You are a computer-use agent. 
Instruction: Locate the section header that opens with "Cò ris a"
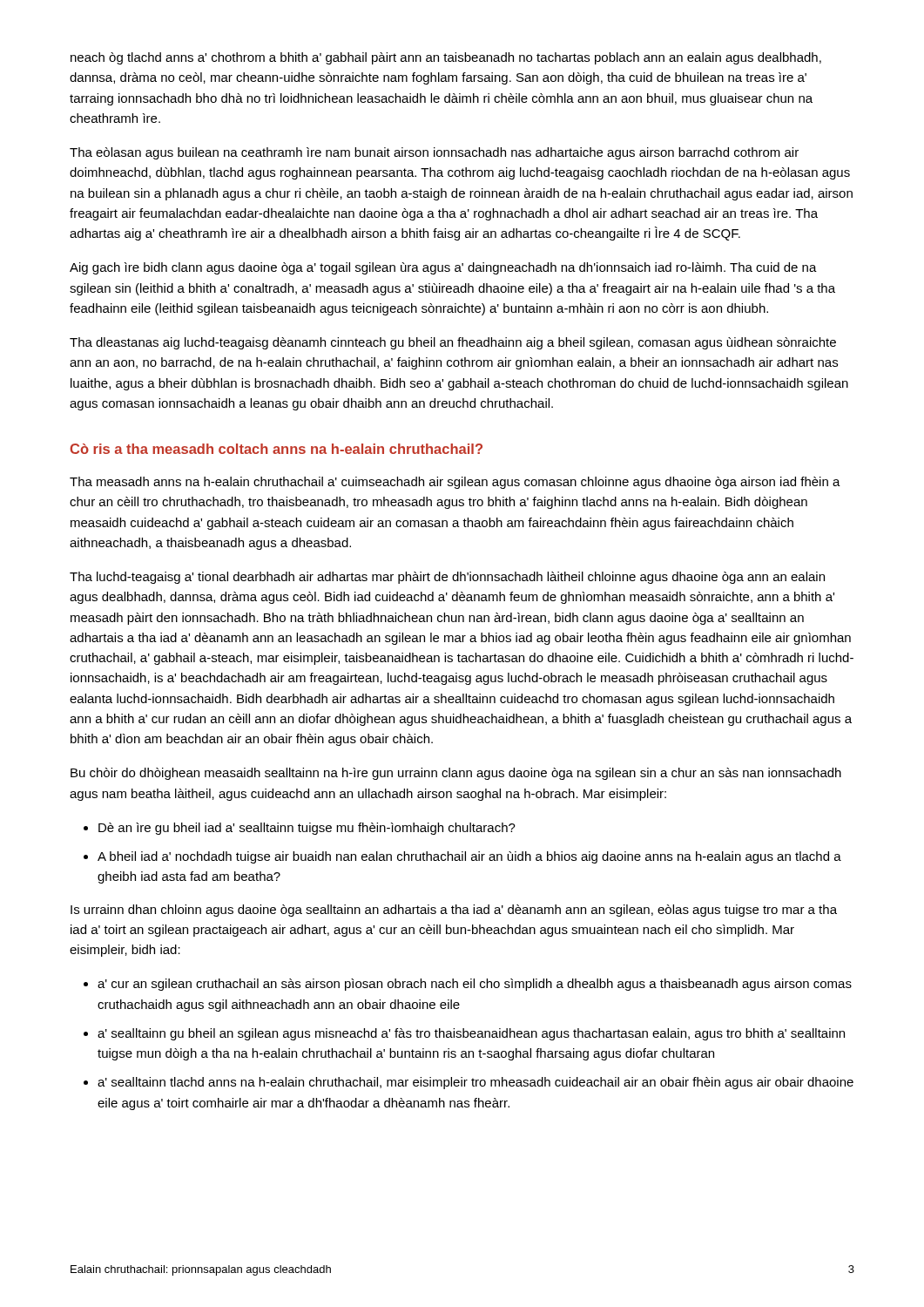coord(277,449)
